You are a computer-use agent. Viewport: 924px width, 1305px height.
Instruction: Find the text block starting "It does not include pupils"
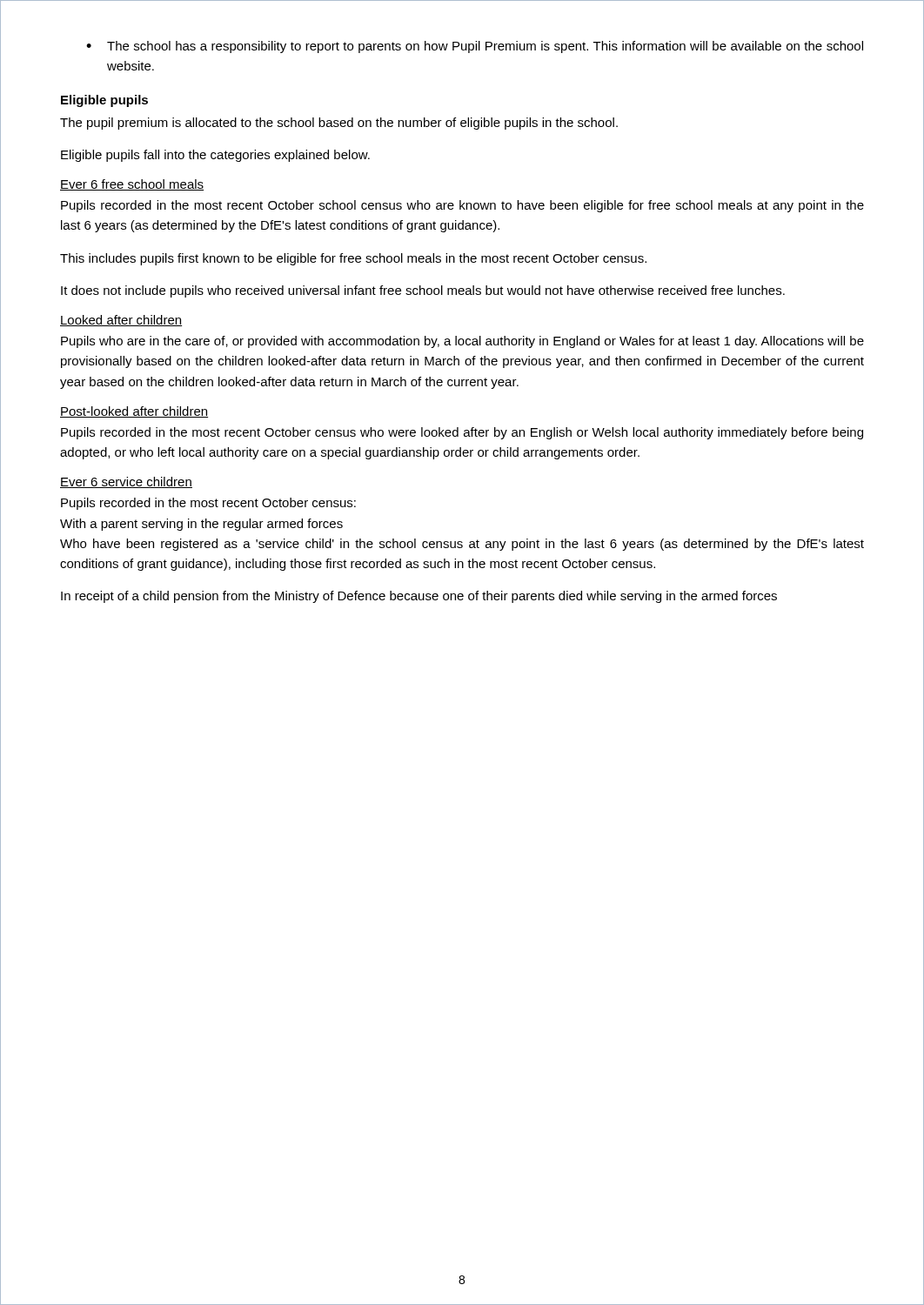pyautogui.click(x=423, y=290)
